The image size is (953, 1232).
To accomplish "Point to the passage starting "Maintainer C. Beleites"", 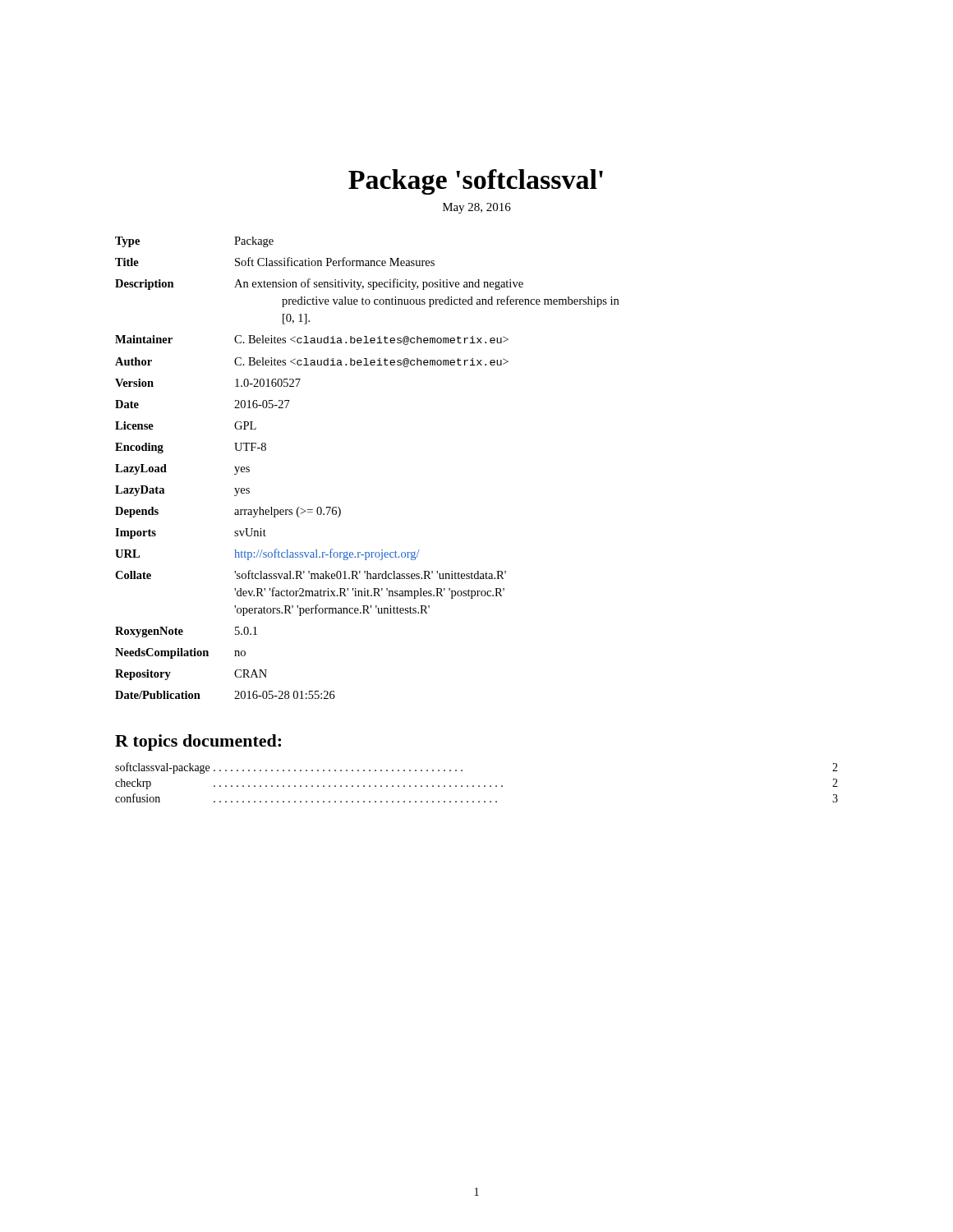I will tap(476, 340).
